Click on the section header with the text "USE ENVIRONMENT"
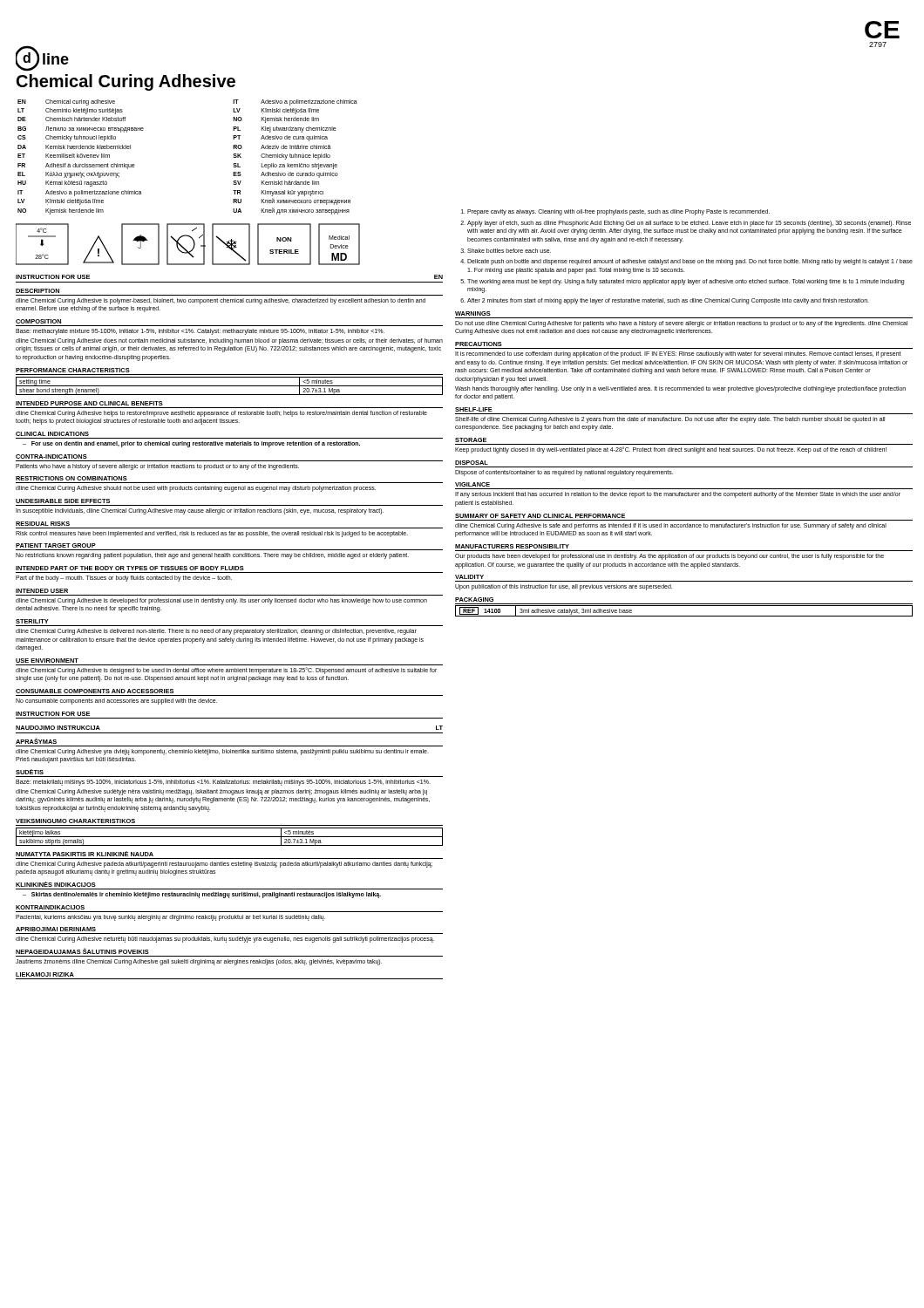924x1308 pixels. (x=47, y=660)
